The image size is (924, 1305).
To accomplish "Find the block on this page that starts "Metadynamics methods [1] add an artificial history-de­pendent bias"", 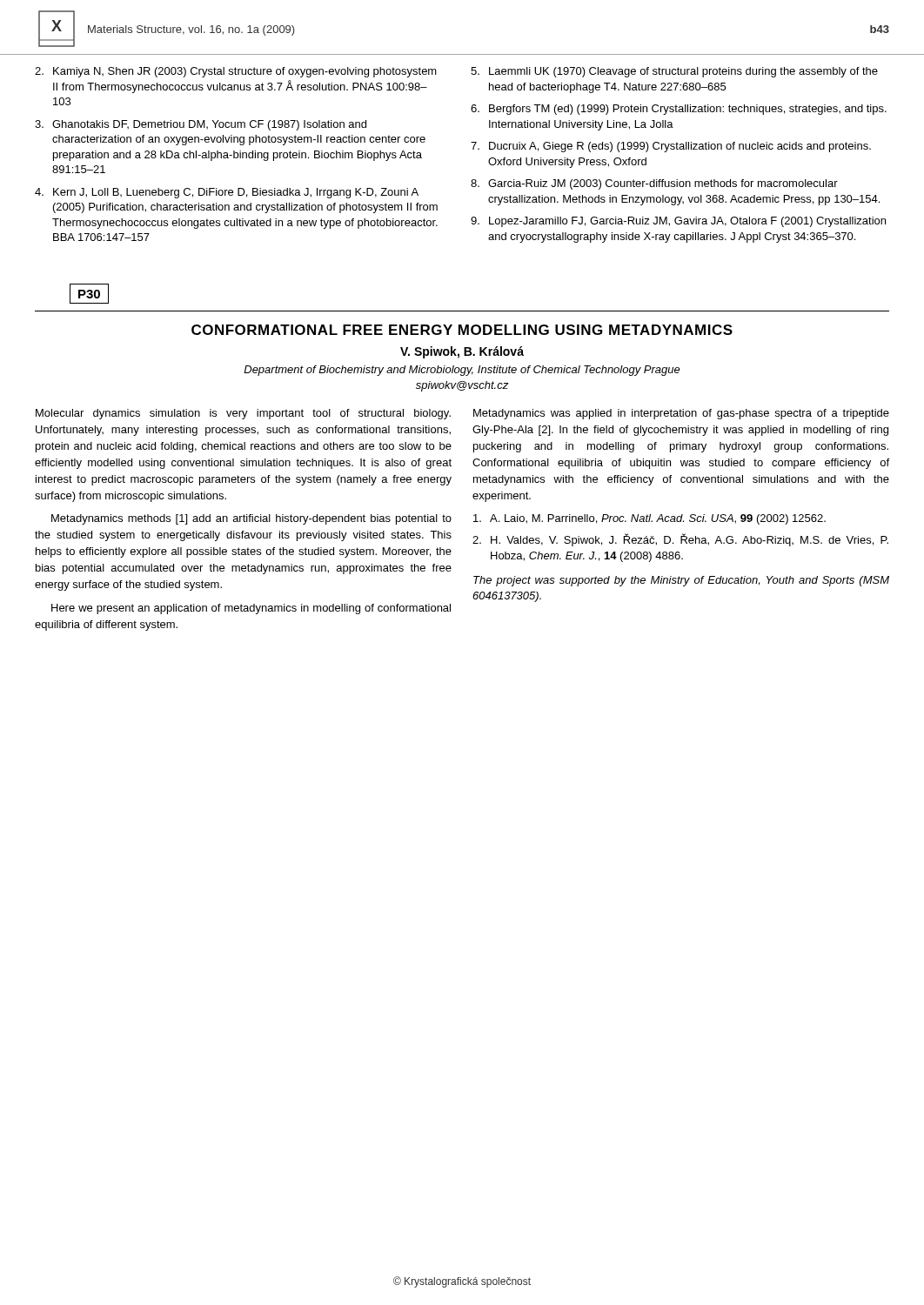I will tap(243, 551).
